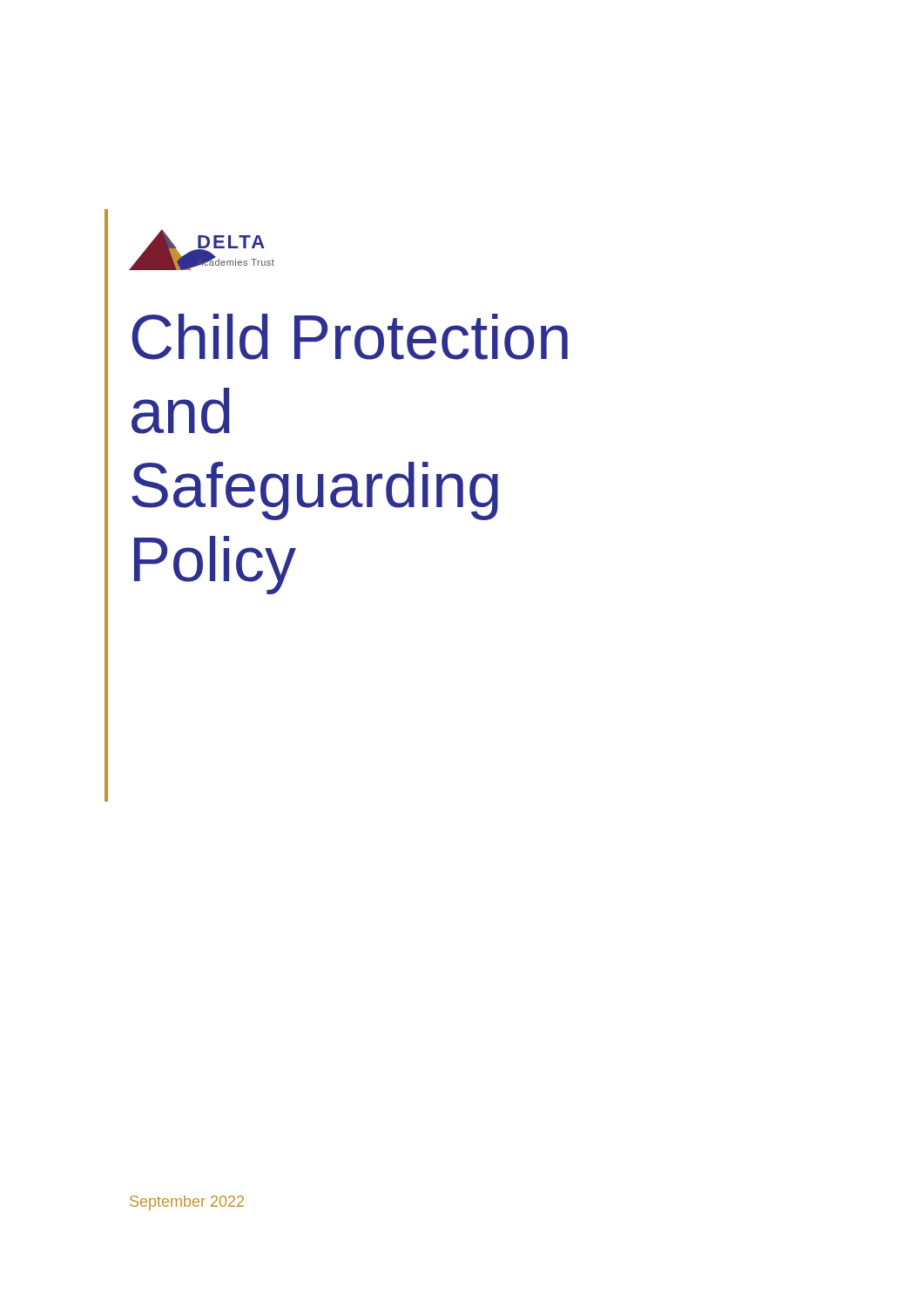Locate the text that reads "September 2022"
The height and width of the screenshot is (1307, 924).
(x=187, y=1202)
